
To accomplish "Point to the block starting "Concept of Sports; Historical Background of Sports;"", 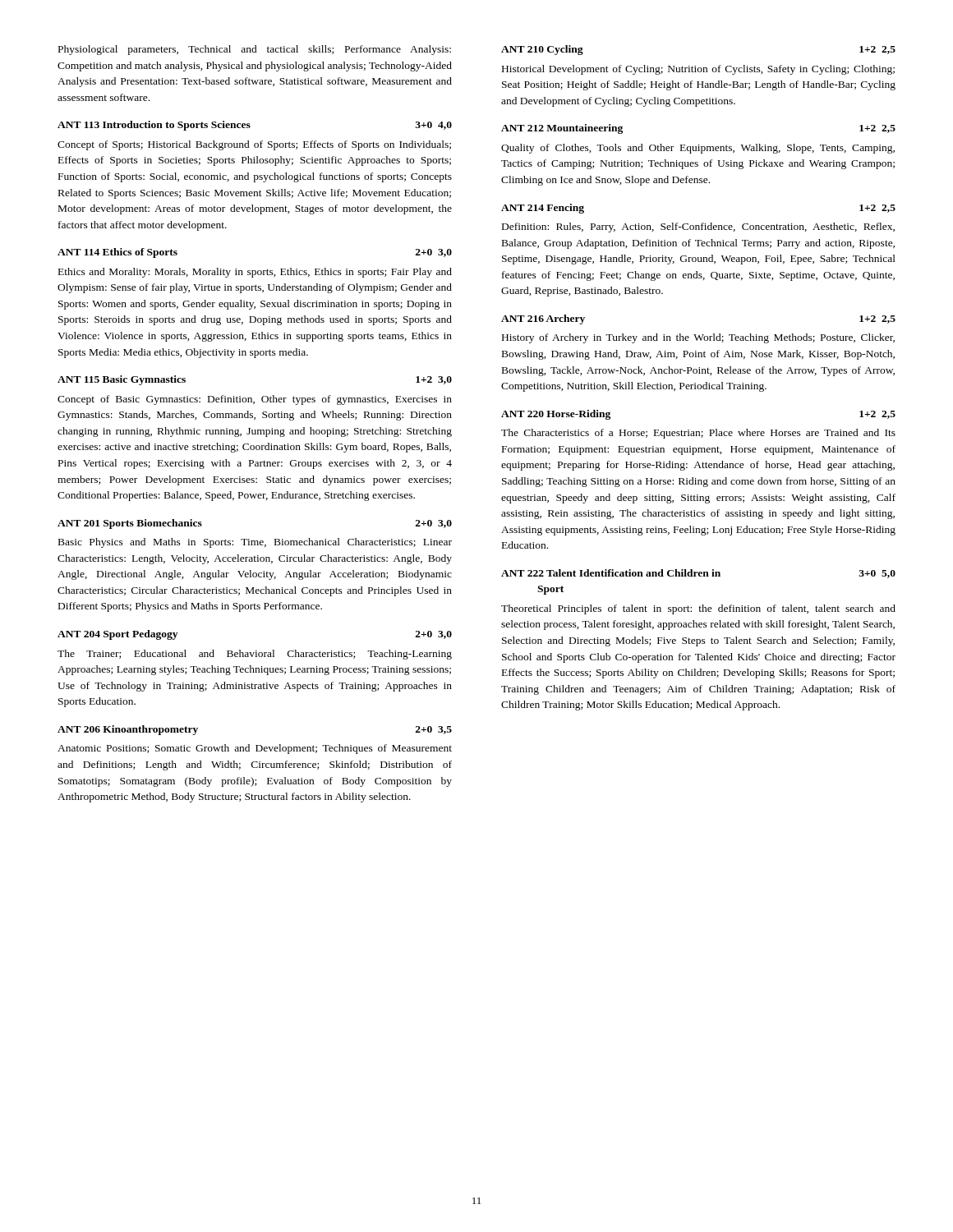I will click(x=255, y=184).
